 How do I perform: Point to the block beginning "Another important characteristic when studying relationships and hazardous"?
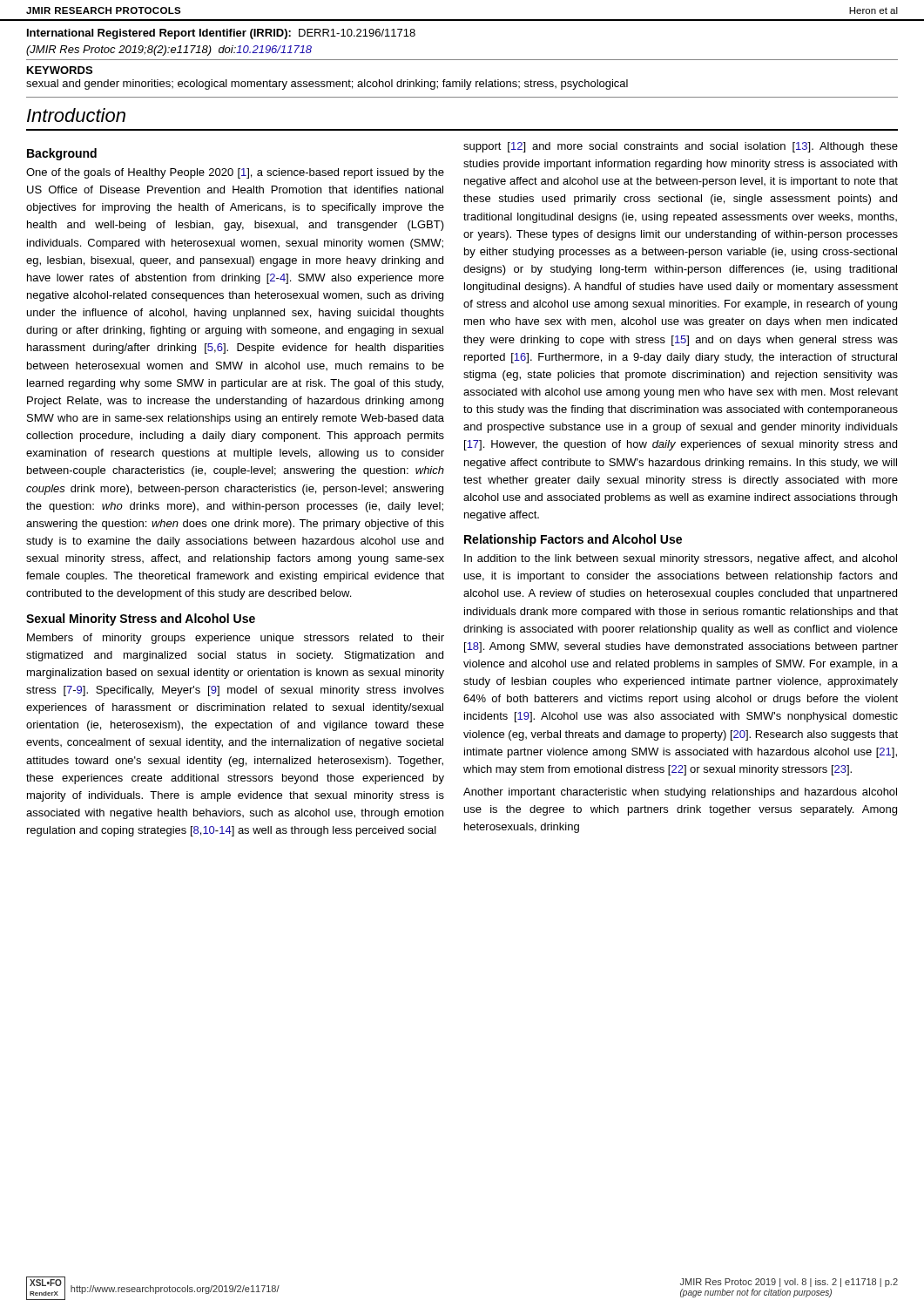pos(681,809)
